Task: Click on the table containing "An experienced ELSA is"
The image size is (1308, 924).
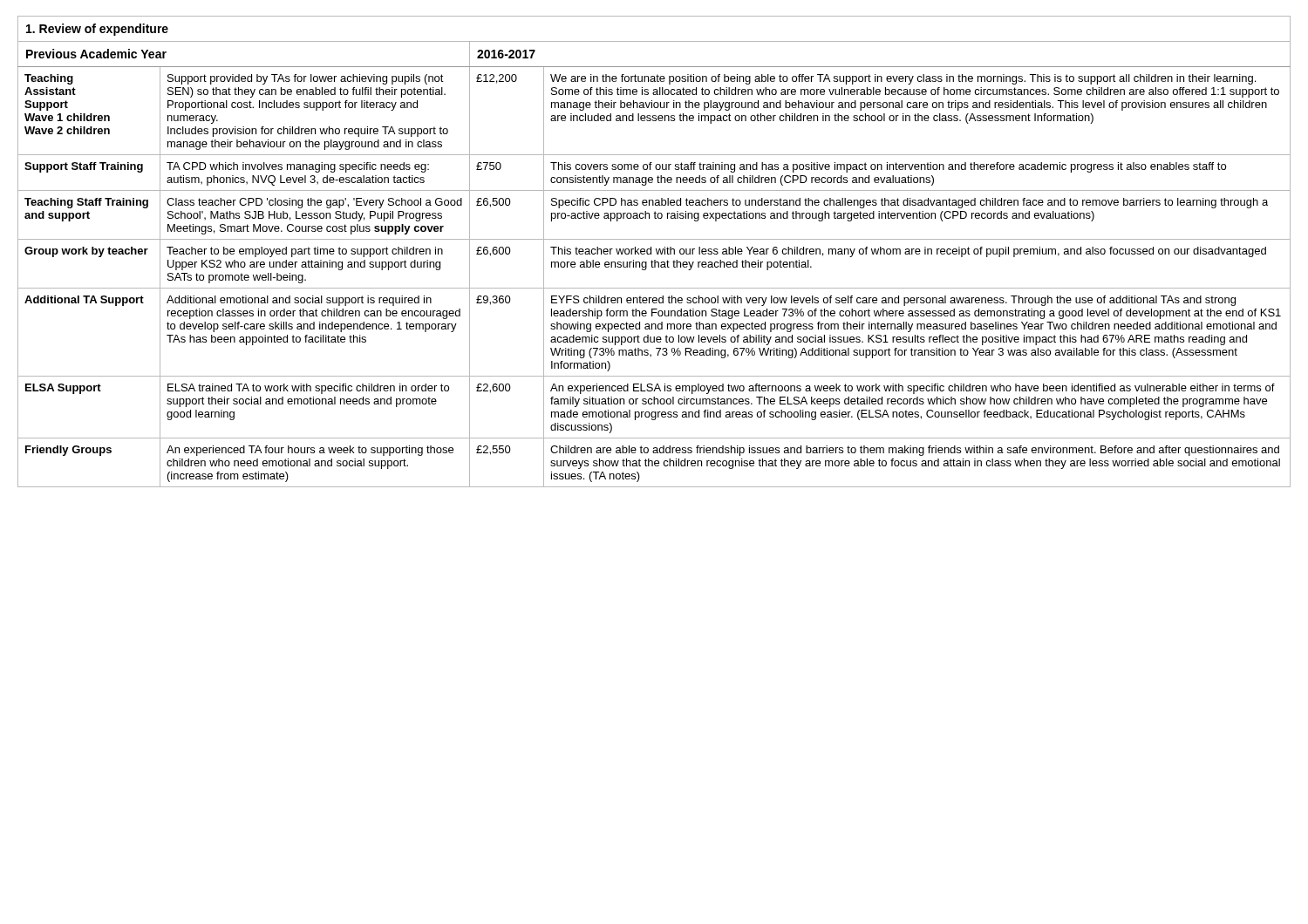Action: 654,252
